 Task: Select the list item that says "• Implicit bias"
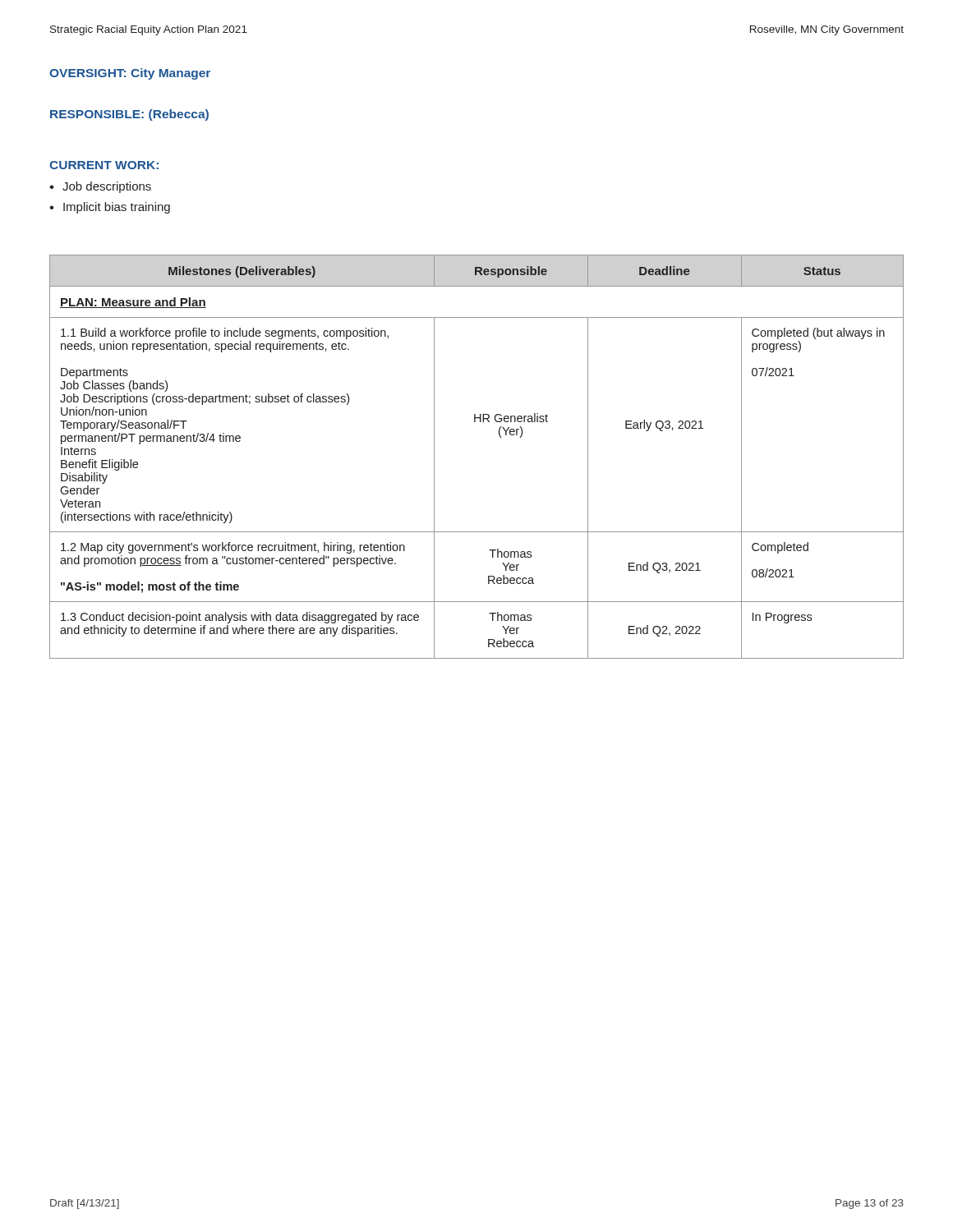(x=110, y=208)
